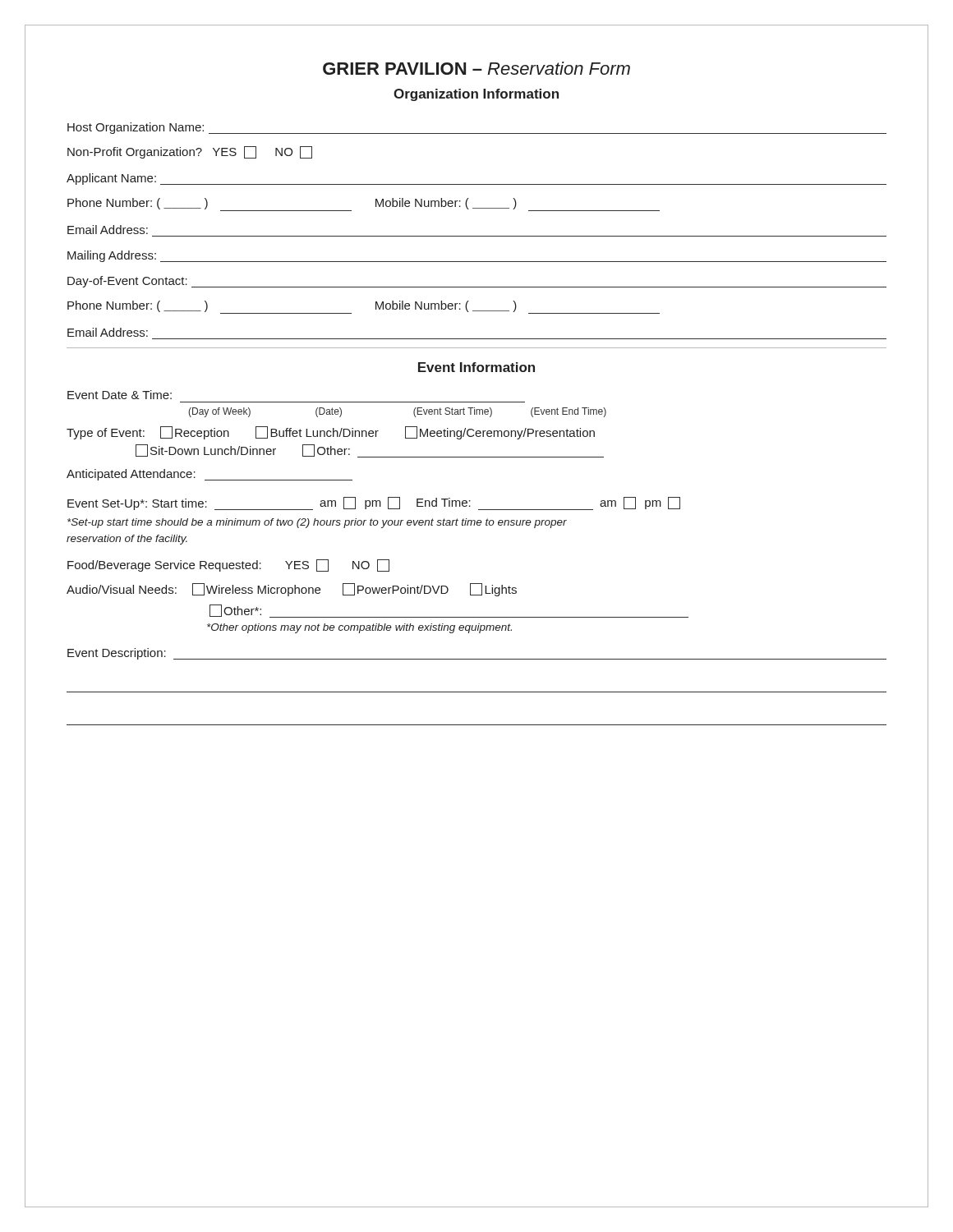Screen dimensions: 1232x953
Task: Find "Audio/Visual Needs: Wireless Microphone PowerPoint/DVD Lights" on this page
Action: [292, 589]
